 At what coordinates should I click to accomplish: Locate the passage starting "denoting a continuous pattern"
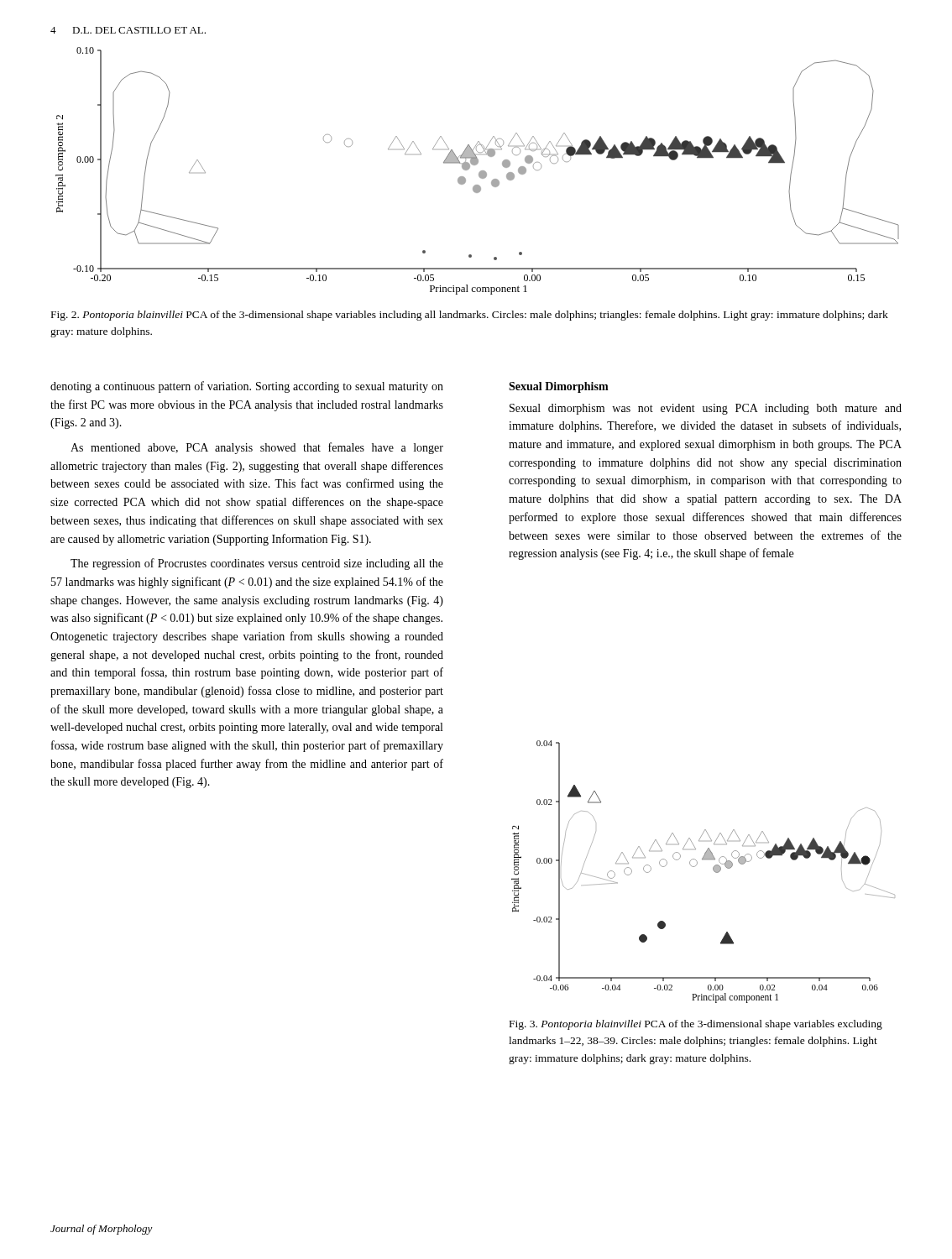pyautogui.click(x=247, y=585)
